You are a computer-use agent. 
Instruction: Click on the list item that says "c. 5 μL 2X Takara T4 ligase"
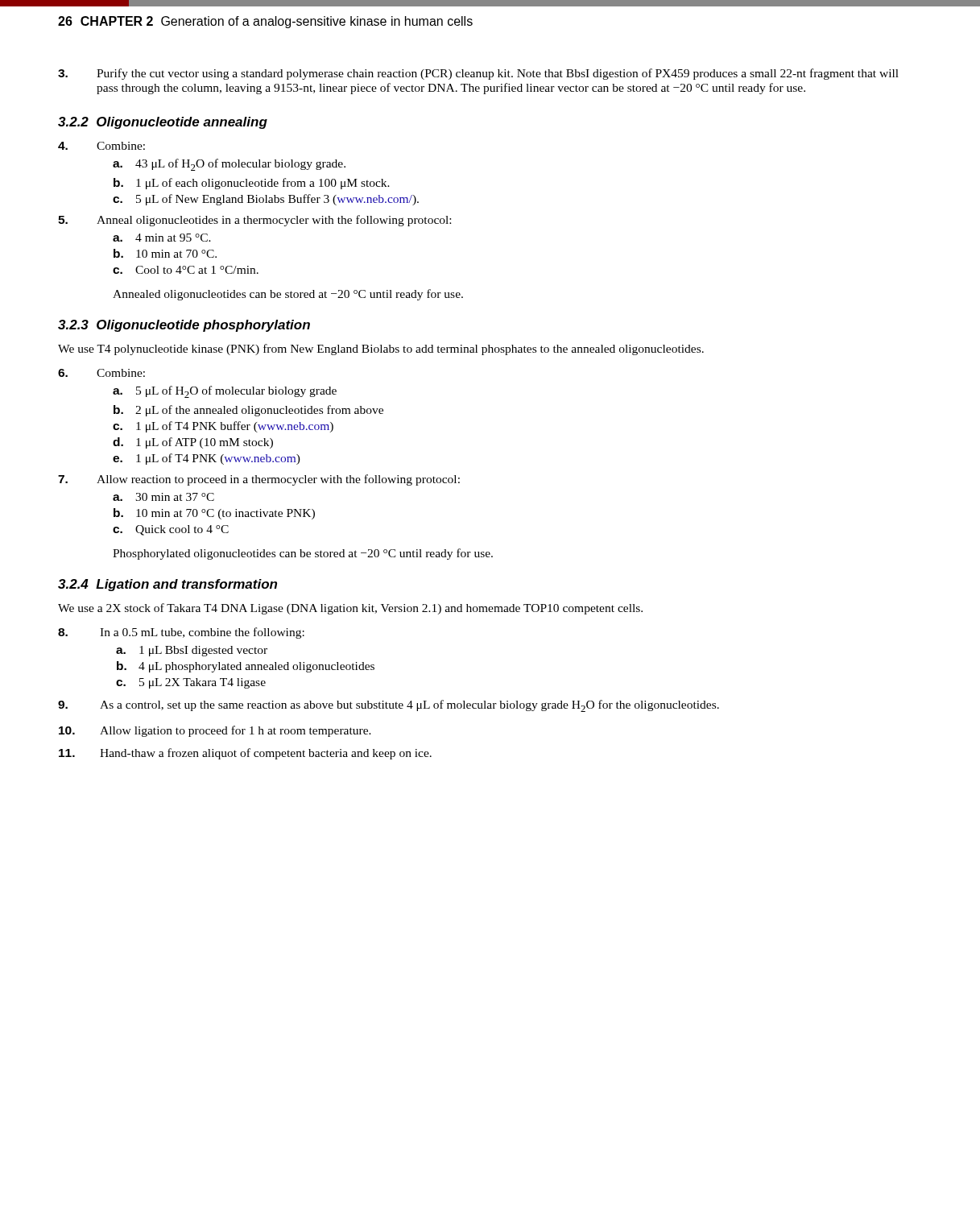click(x=191, y=682)
